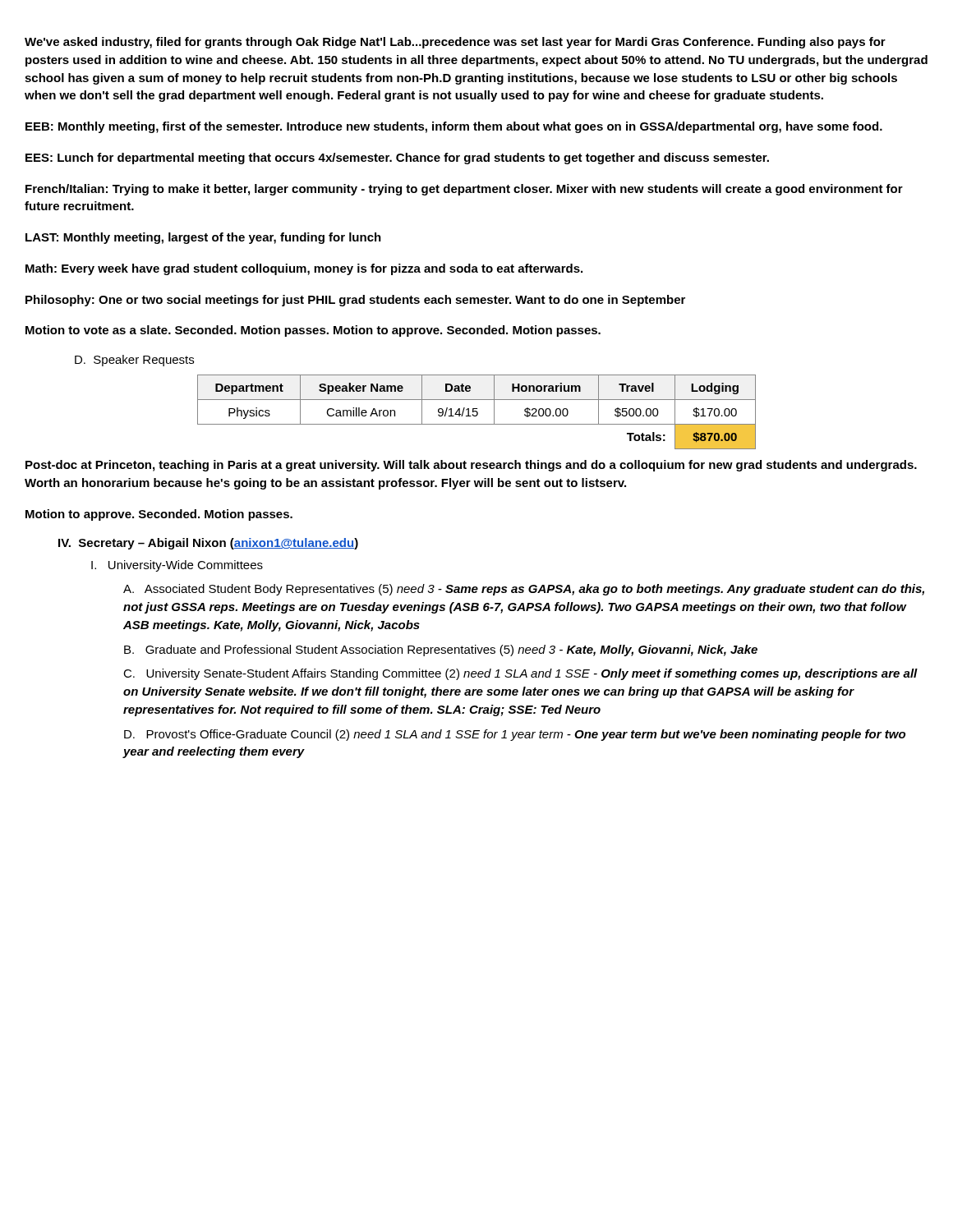Click on the text block that reads "EES: Lunch for"
This screenshot has height=1232, width=953.
click(397, 157)
